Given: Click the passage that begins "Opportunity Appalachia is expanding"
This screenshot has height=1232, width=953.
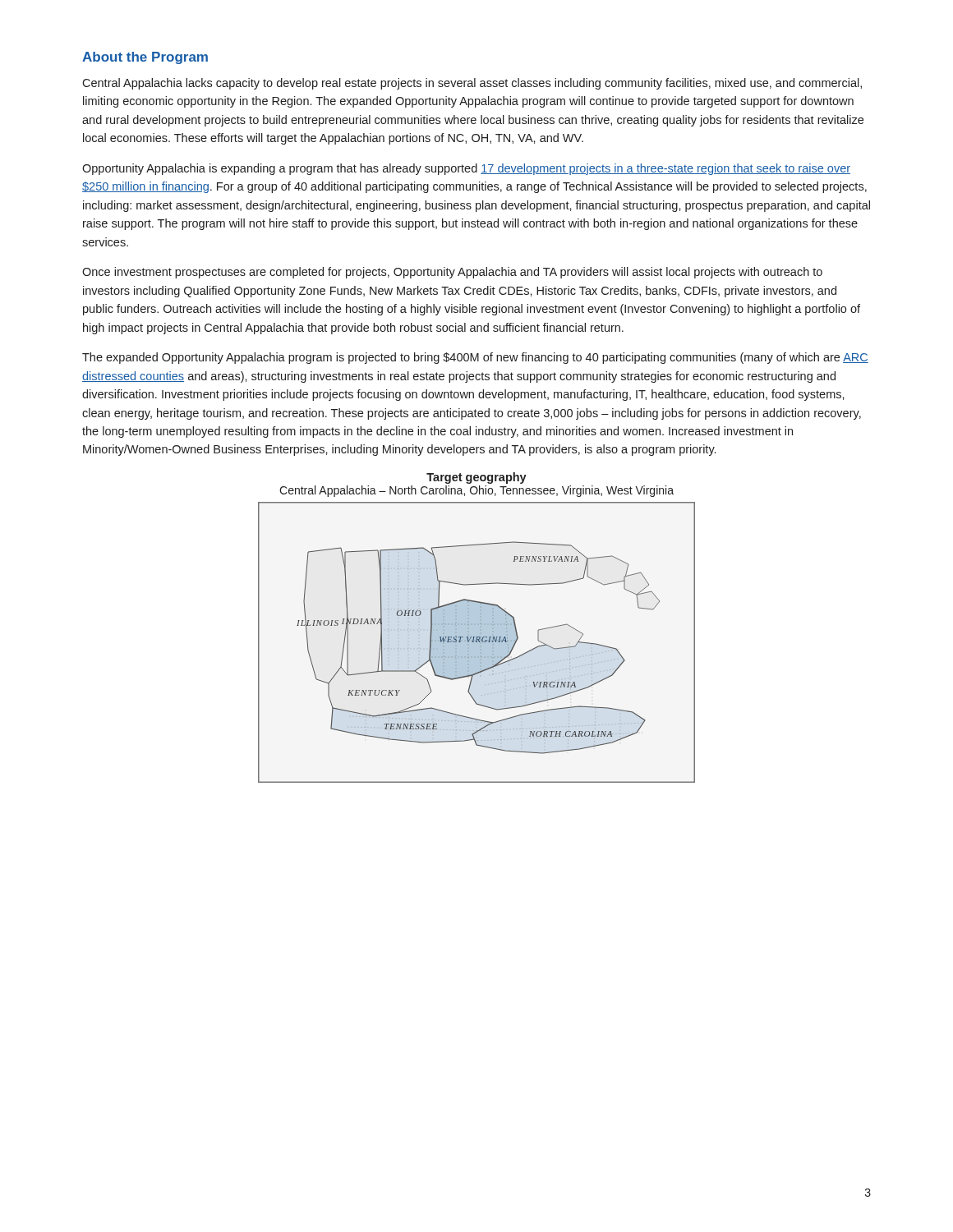Looking at the screenshot, I should coord(476,205).
